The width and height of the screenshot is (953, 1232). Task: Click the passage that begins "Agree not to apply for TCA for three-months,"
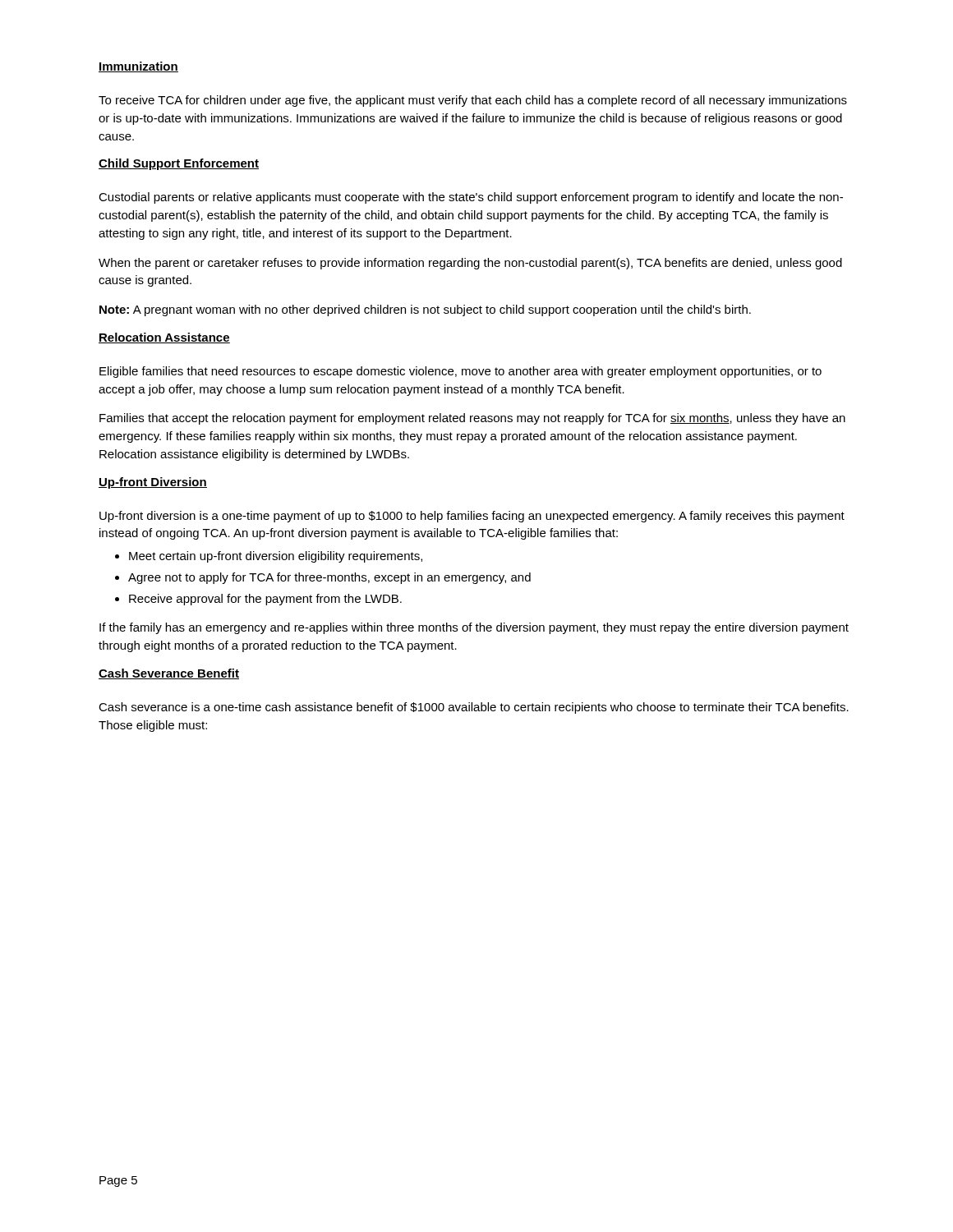330,577
